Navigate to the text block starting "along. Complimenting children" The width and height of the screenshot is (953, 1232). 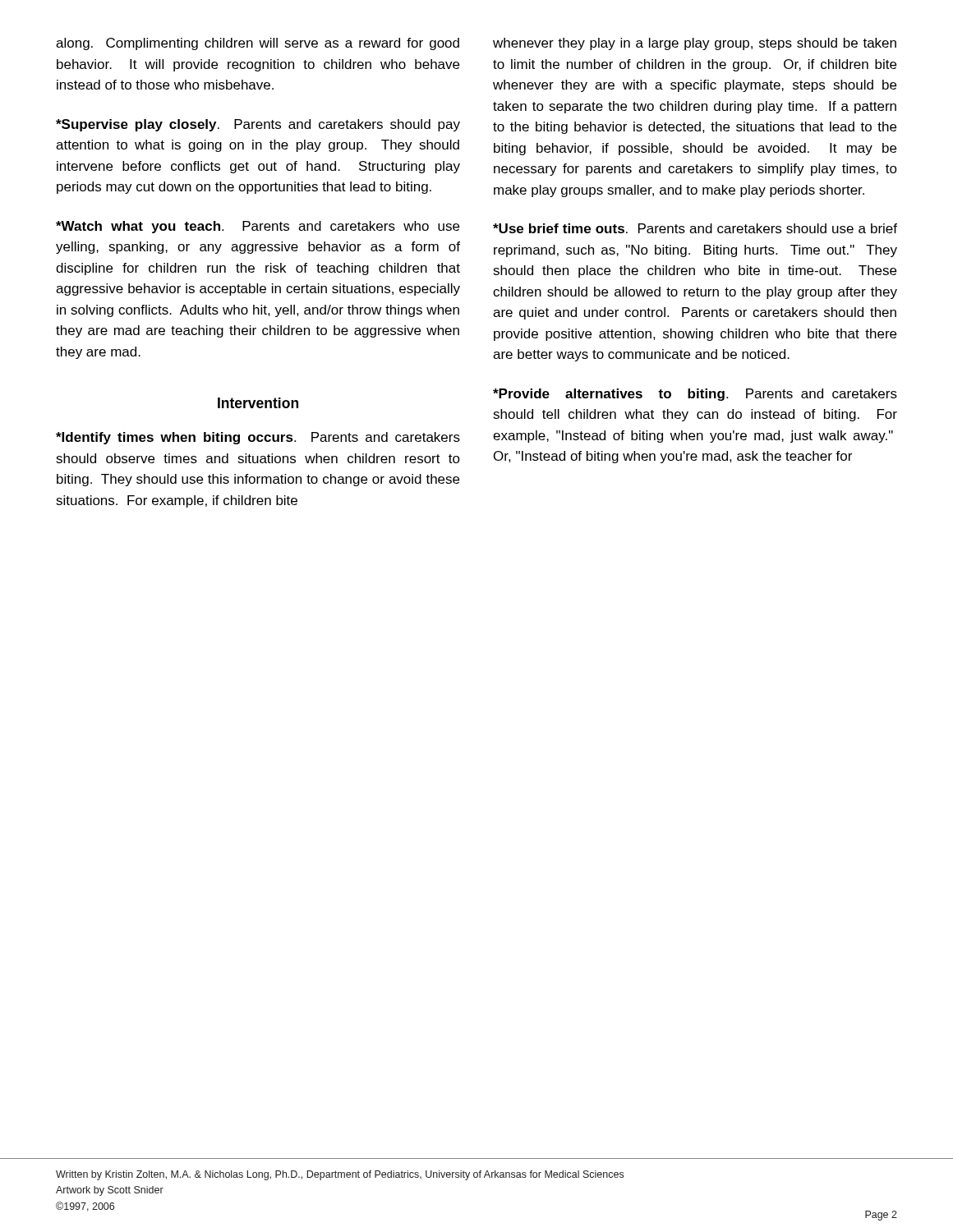pyautogui.click(x=258, y=64)
